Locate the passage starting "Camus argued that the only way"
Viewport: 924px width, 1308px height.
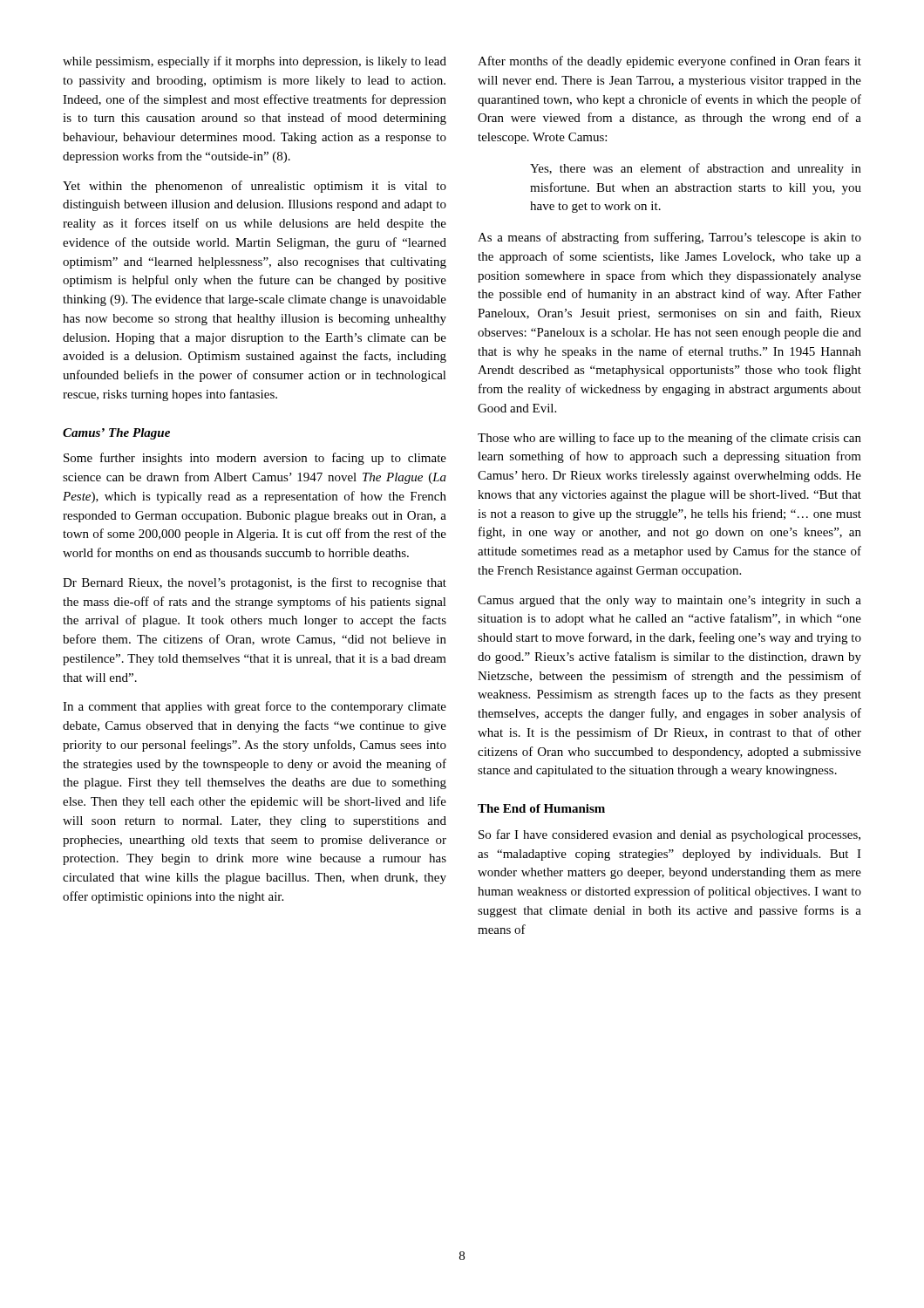click(x=669, y=686)
